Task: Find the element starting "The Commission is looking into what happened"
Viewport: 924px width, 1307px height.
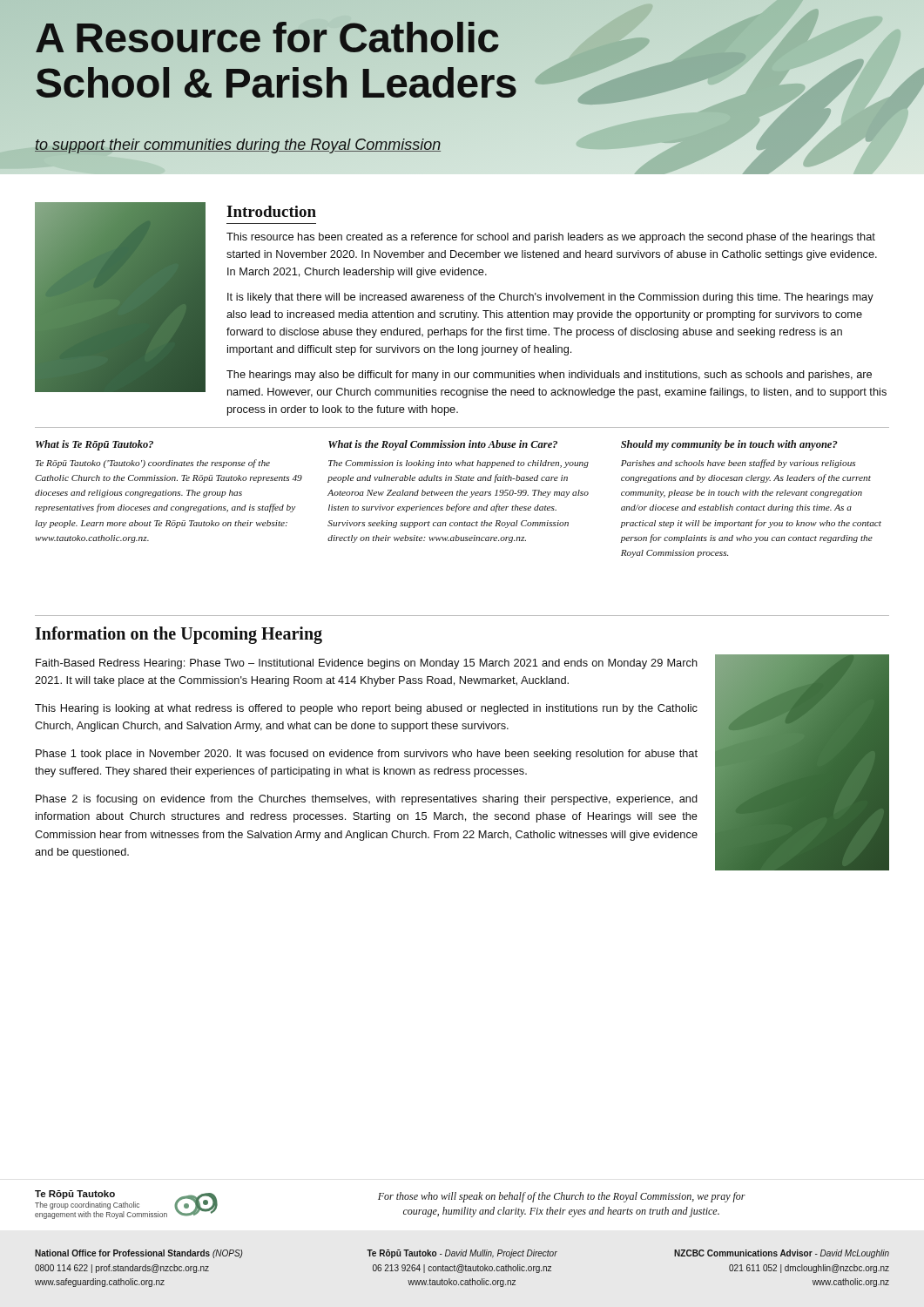Action: pyautogui.click(x=458, y=500)
